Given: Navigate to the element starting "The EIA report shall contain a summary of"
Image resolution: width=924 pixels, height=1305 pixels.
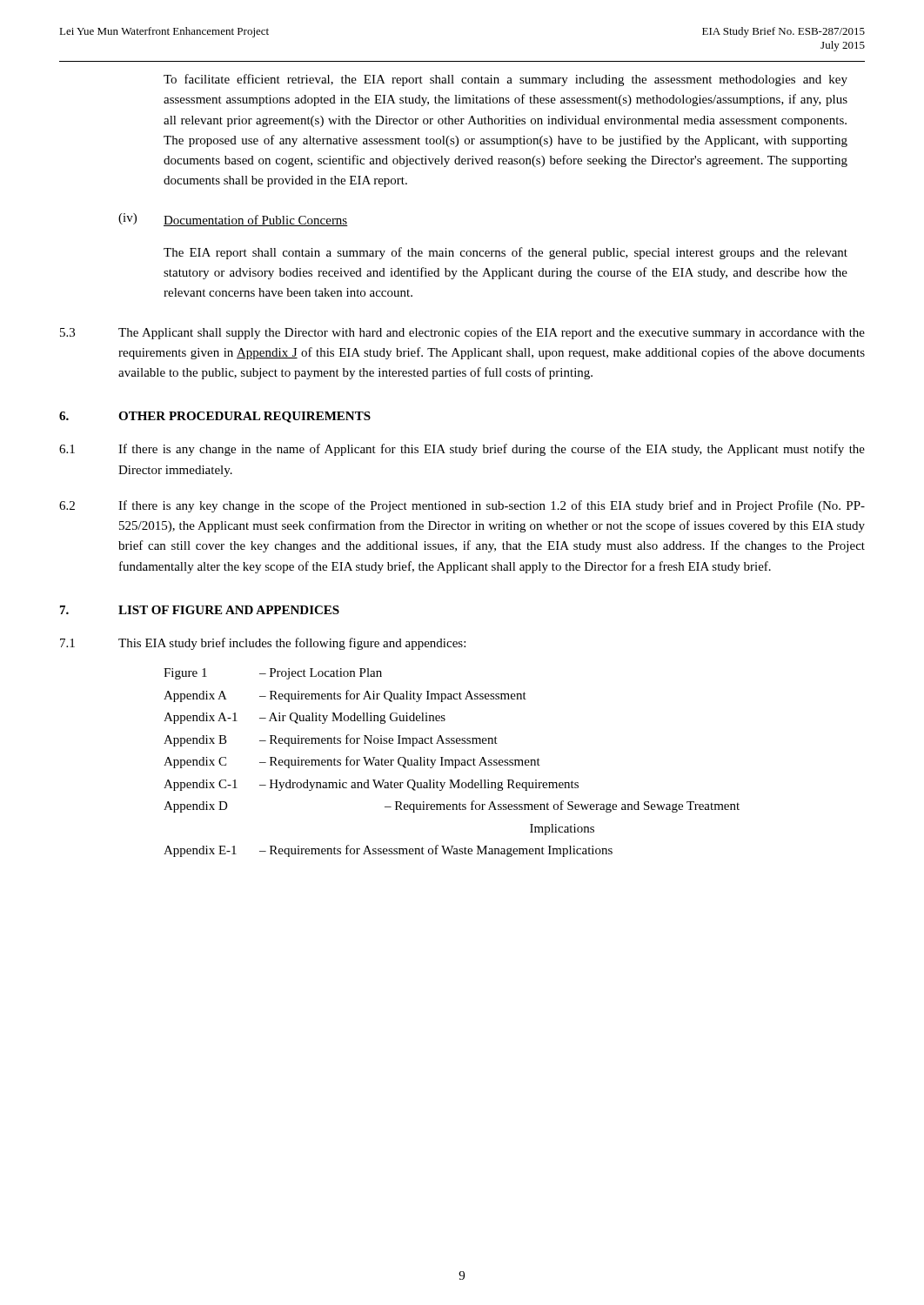Looking at the screenshot, I should point(505,272).
